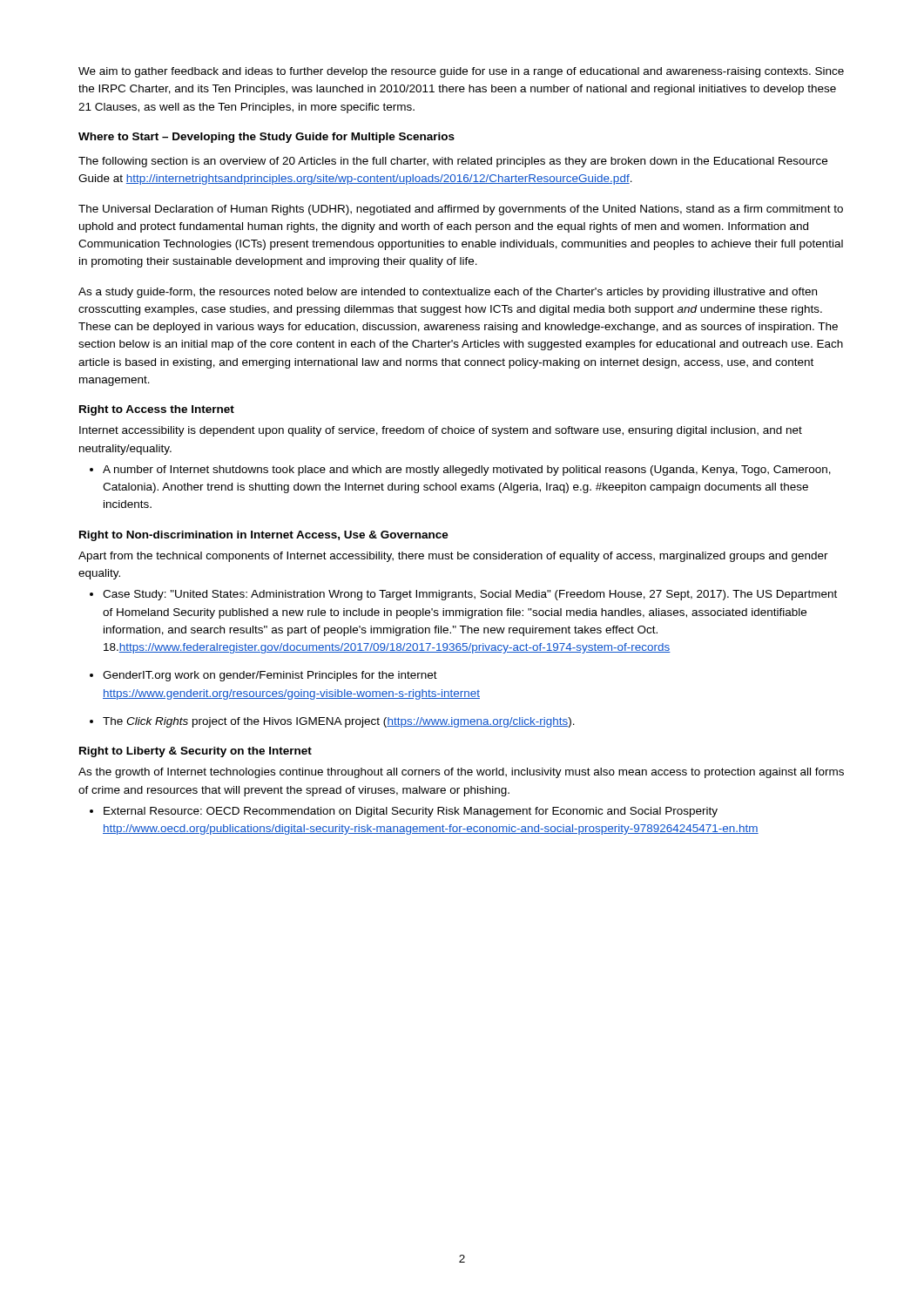Click on the text block containing "We aim to gather feedback"
The height and width of the screenshot is (1307, 924).
[x=461, y=89]
